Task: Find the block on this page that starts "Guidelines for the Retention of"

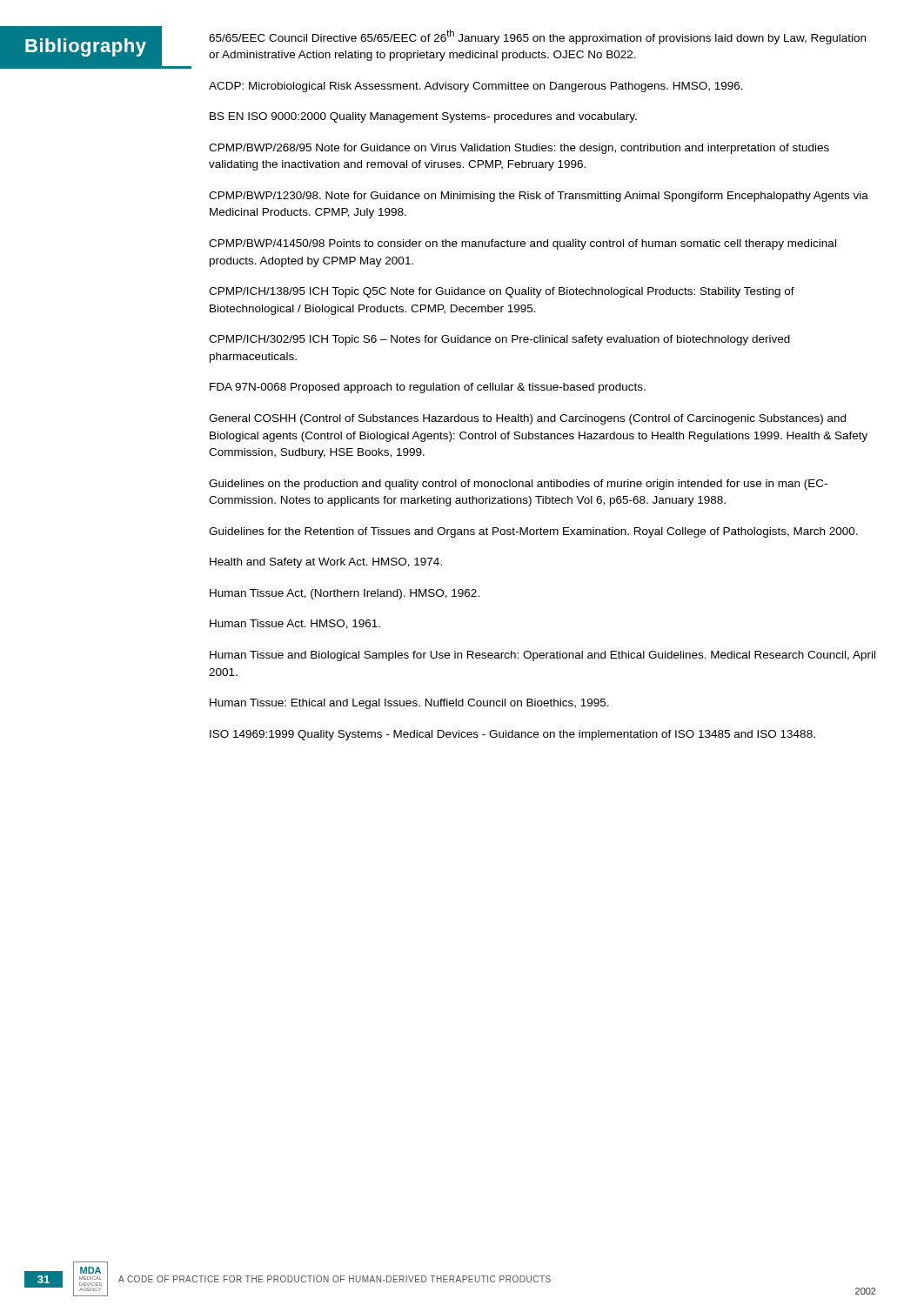Action: click(x=534, y=531)
